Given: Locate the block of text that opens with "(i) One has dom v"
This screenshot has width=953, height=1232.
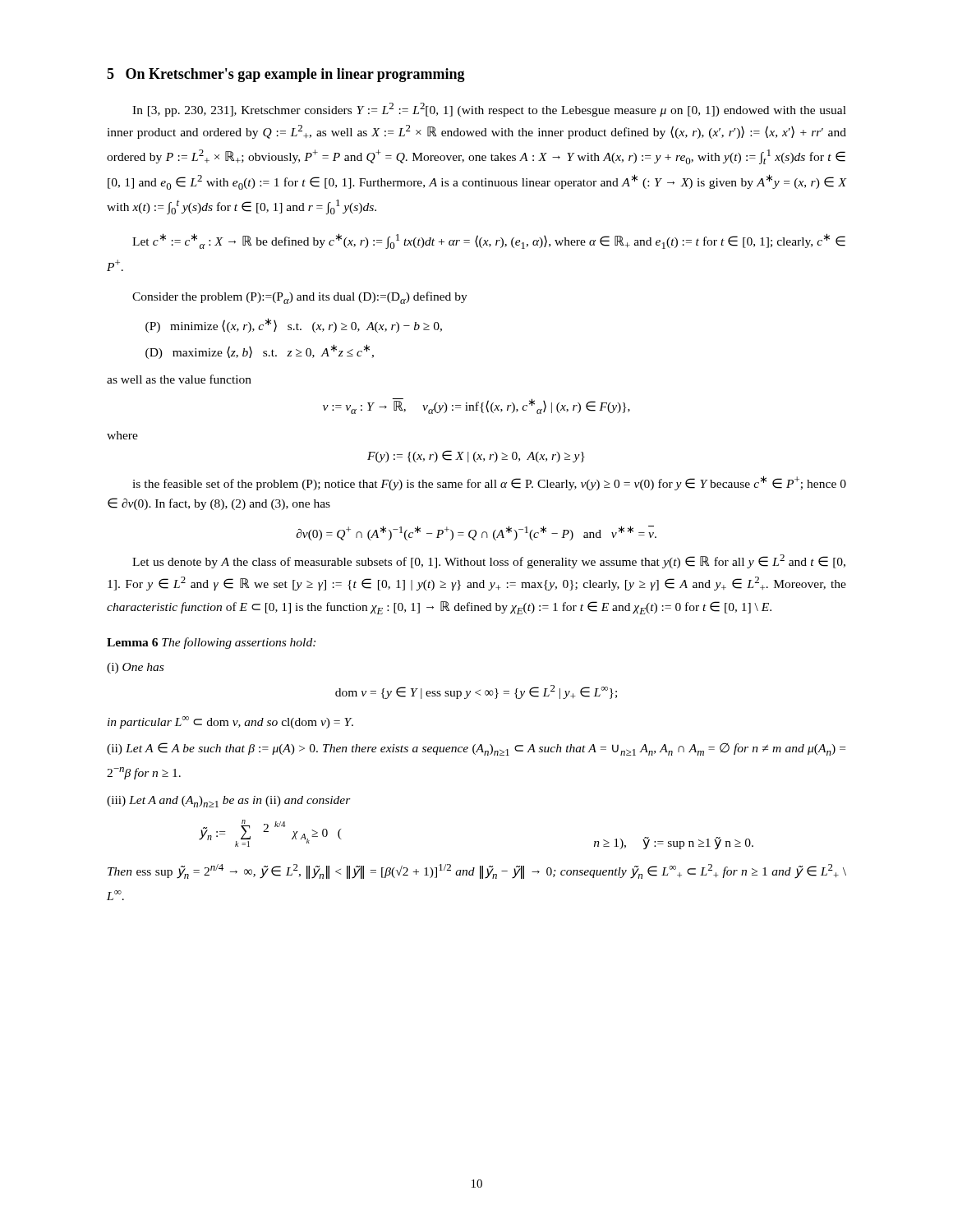Looking at the screenshot, I should click(x=476, y=694).
